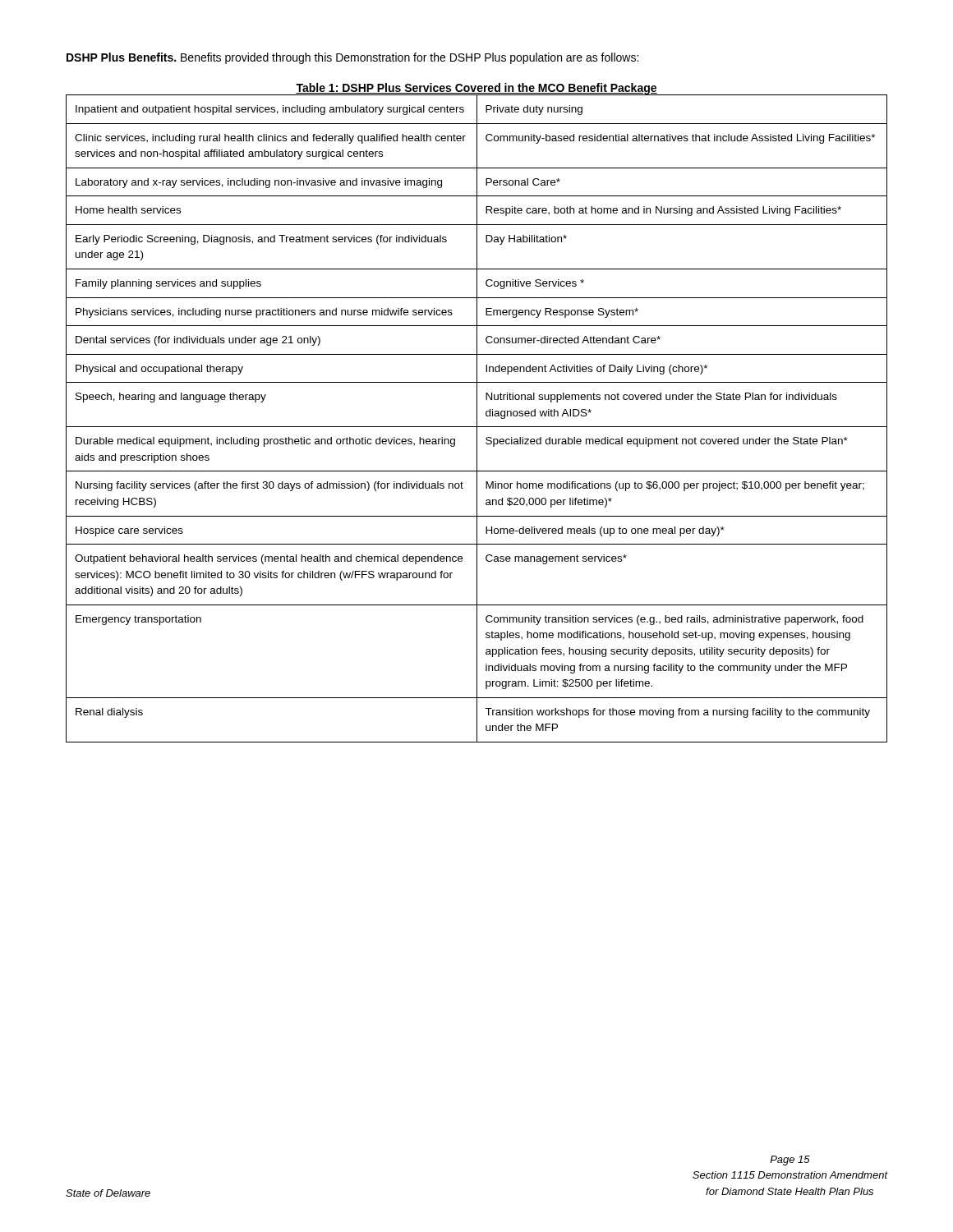Select a caption
953x1232 pixels.
click(476, 88)
